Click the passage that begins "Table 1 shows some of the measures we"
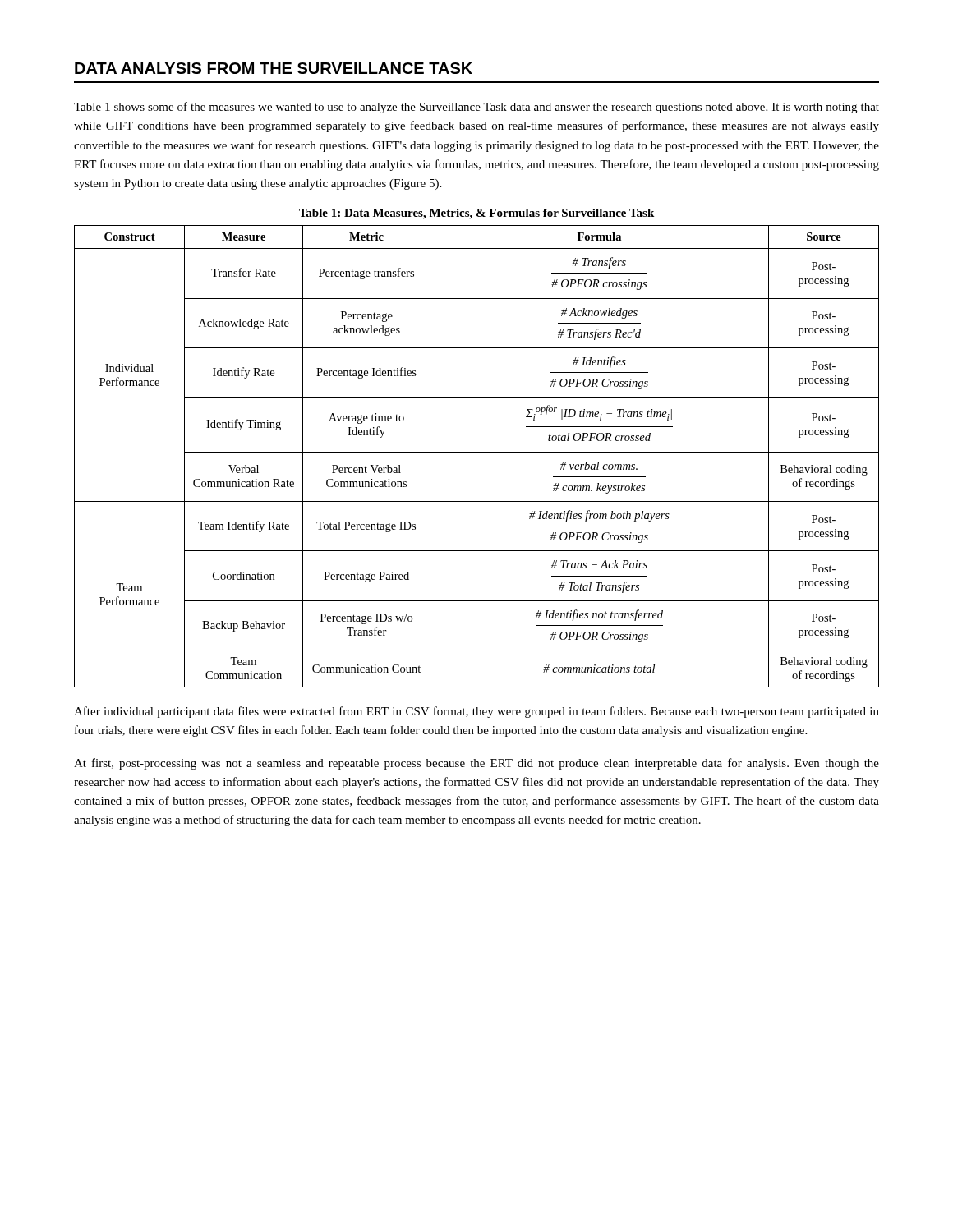The height and width of the screenshot is (1232, 953). [x=476, y=145]
